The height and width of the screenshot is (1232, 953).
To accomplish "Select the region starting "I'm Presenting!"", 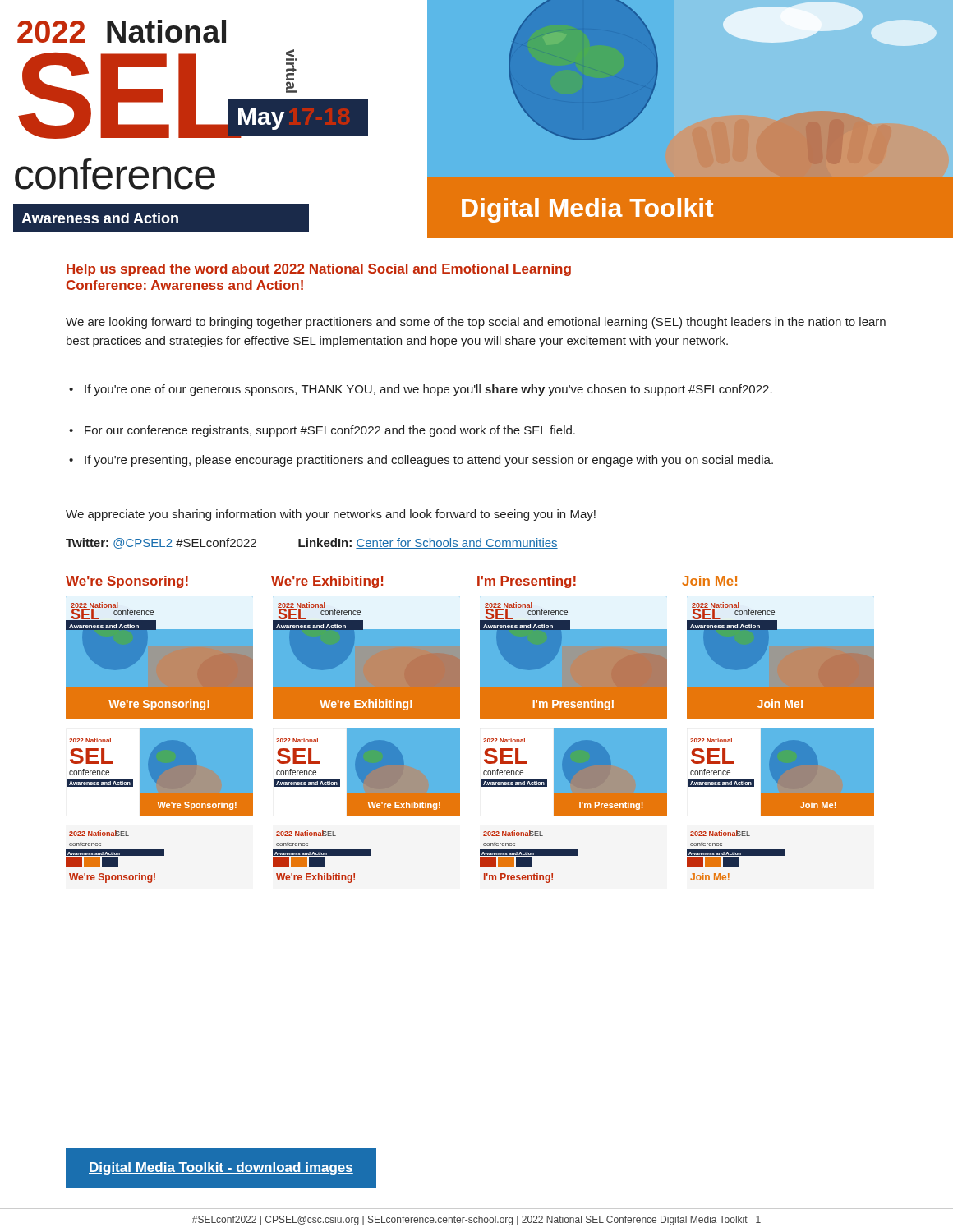I will pos(527,581).
